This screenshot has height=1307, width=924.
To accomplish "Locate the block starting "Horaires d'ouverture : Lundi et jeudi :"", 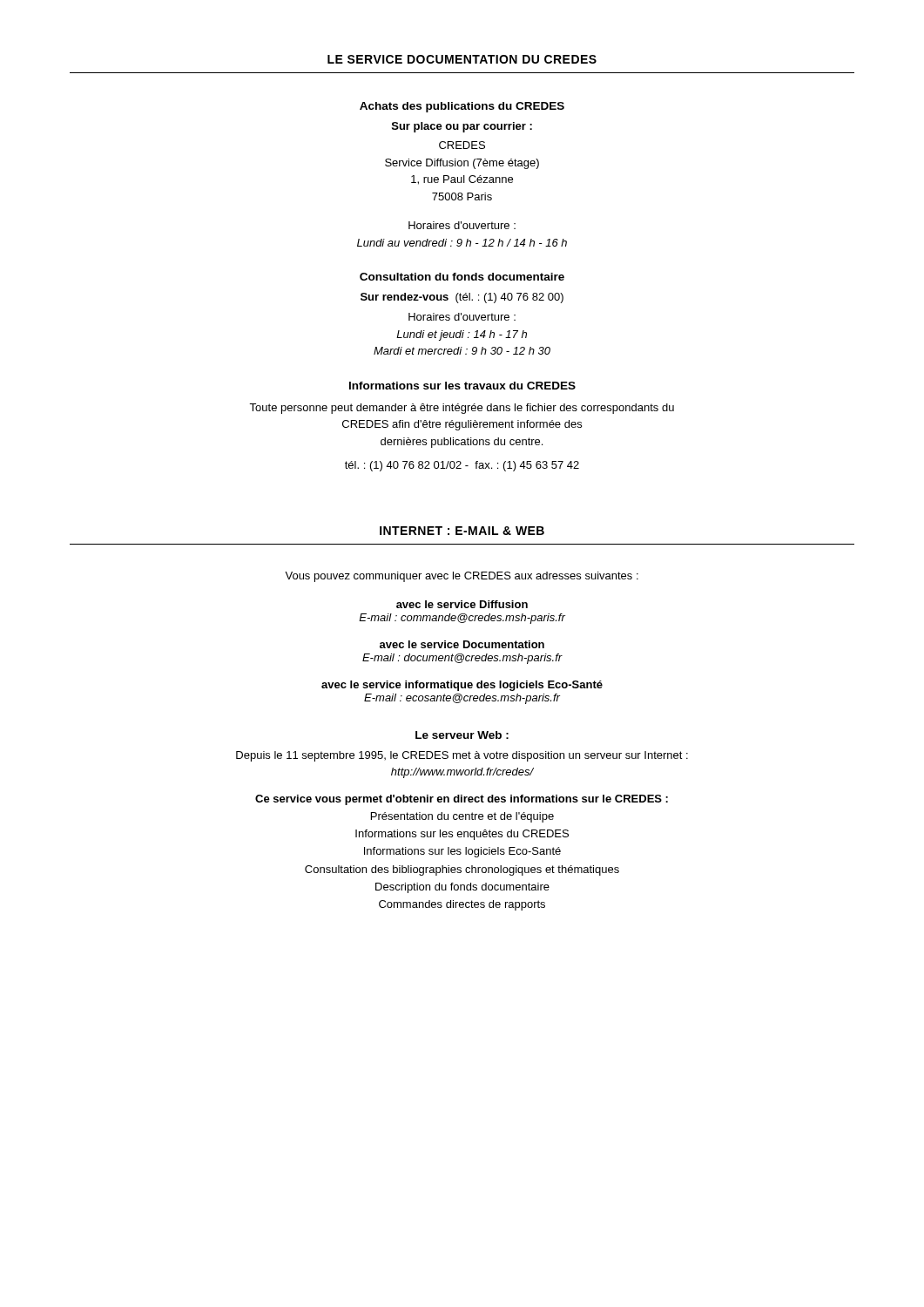I will coord(462,334).
